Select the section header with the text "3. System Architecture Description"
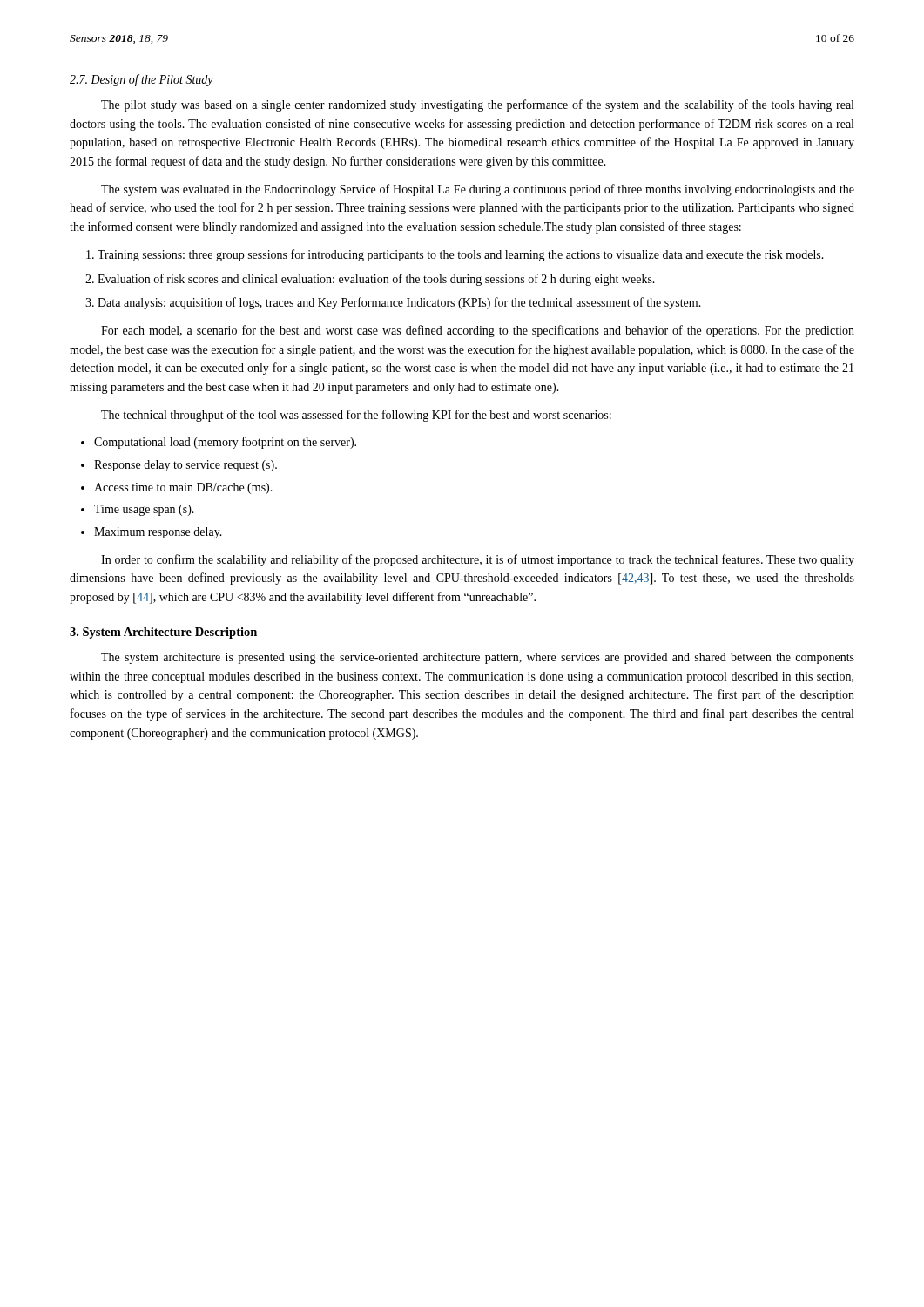 [x=163, y=632]
